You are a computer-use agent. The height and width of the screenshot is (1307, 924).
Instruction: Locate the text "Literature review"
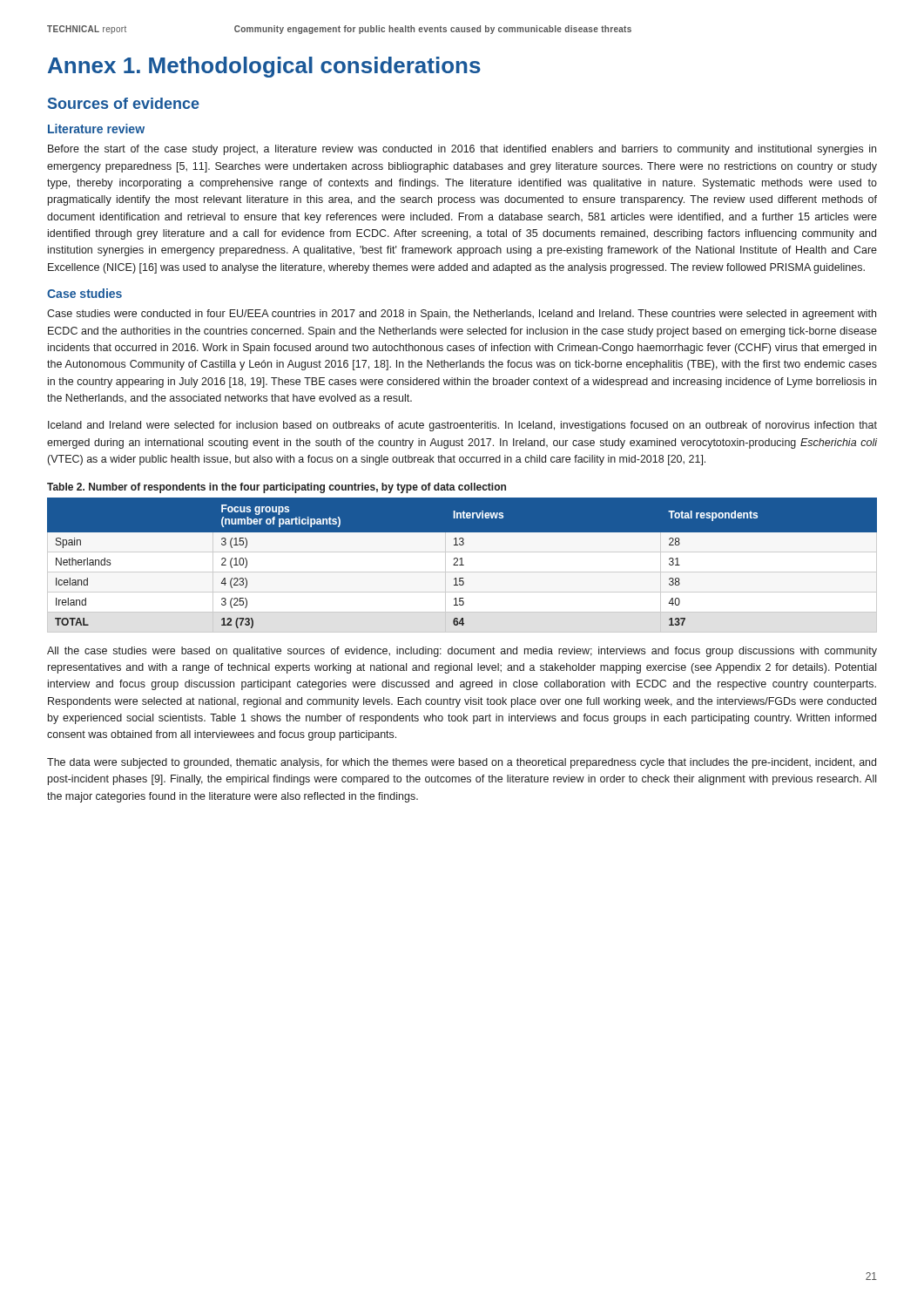tap(96, 129)
